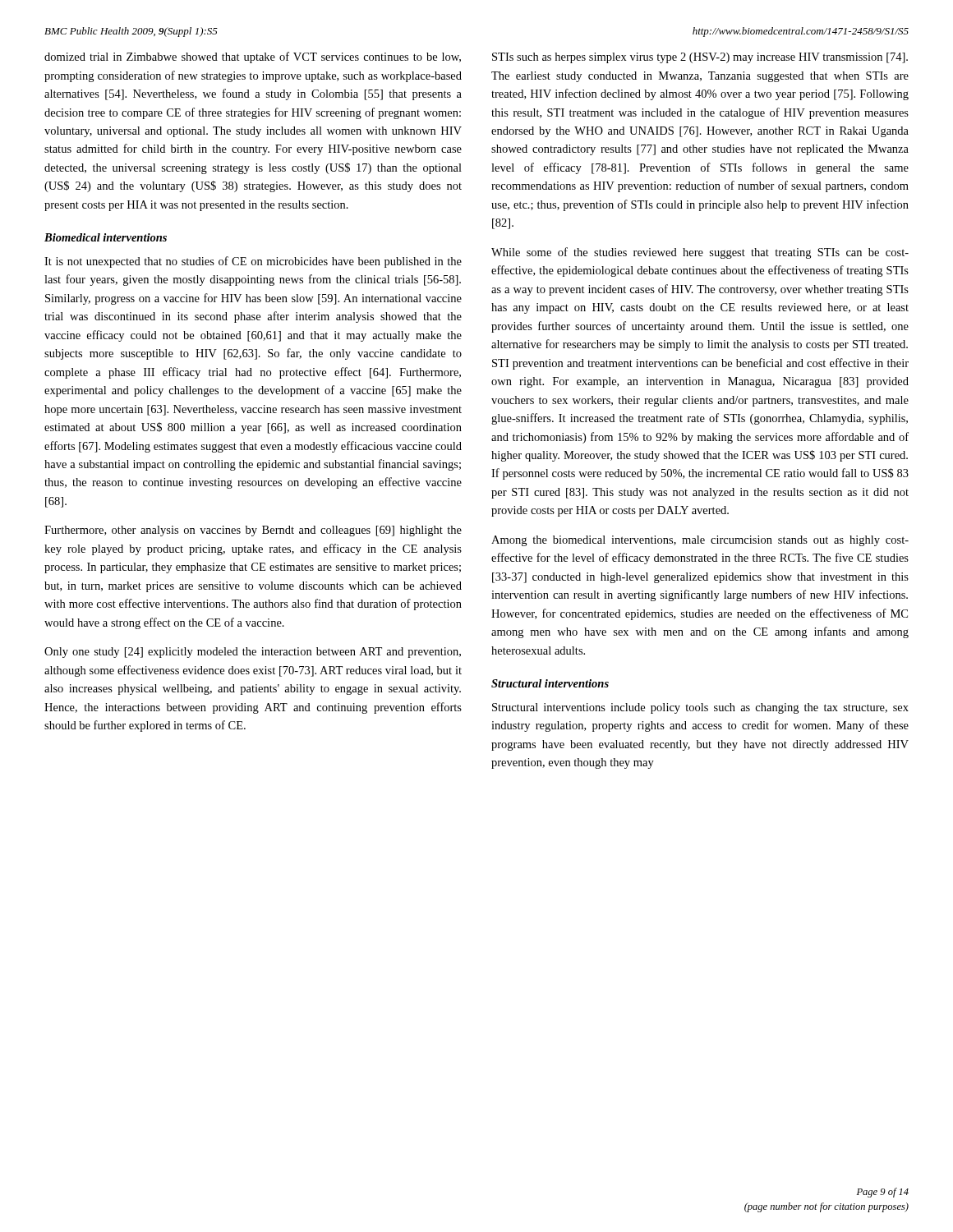The width and height of the screenshot is (953, 1232).
Task: Click on the block starting "STIs such as"
Action: pos(700,140)
